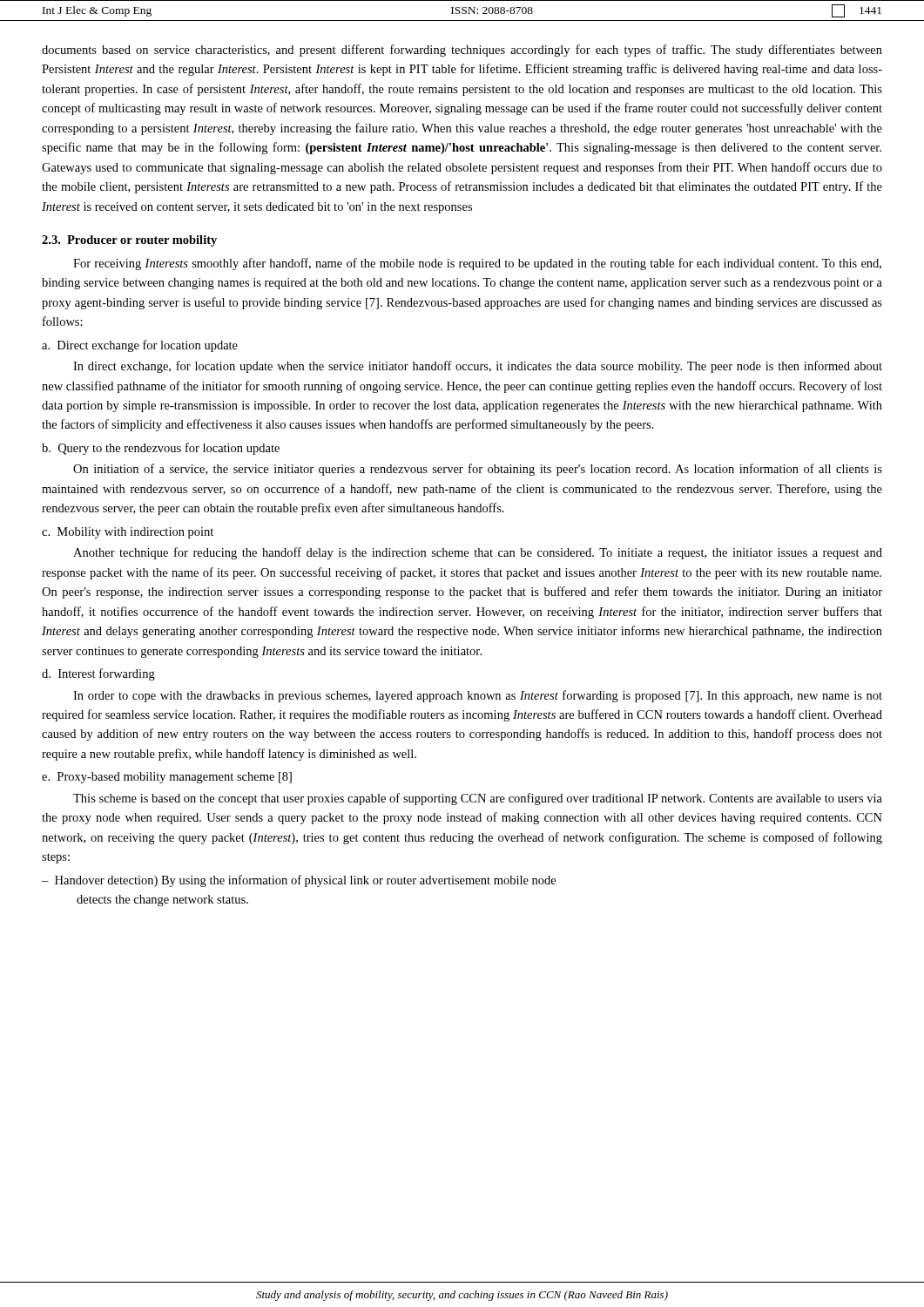Click on the text starting "On initiation of a service, the service initiator"

[462, 489]
